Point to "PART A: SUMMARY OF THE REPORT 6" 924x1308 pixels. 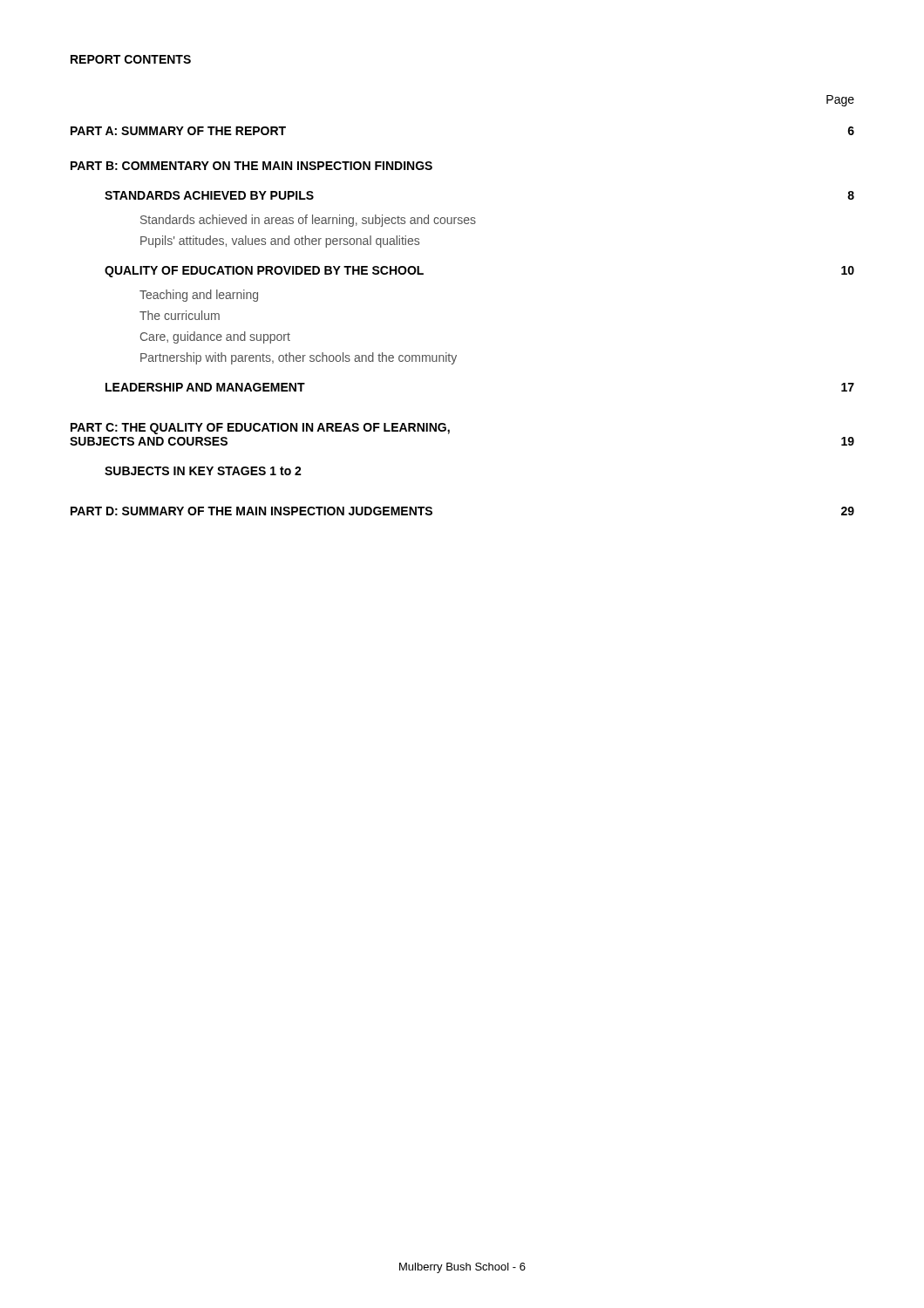pos(176,129)
